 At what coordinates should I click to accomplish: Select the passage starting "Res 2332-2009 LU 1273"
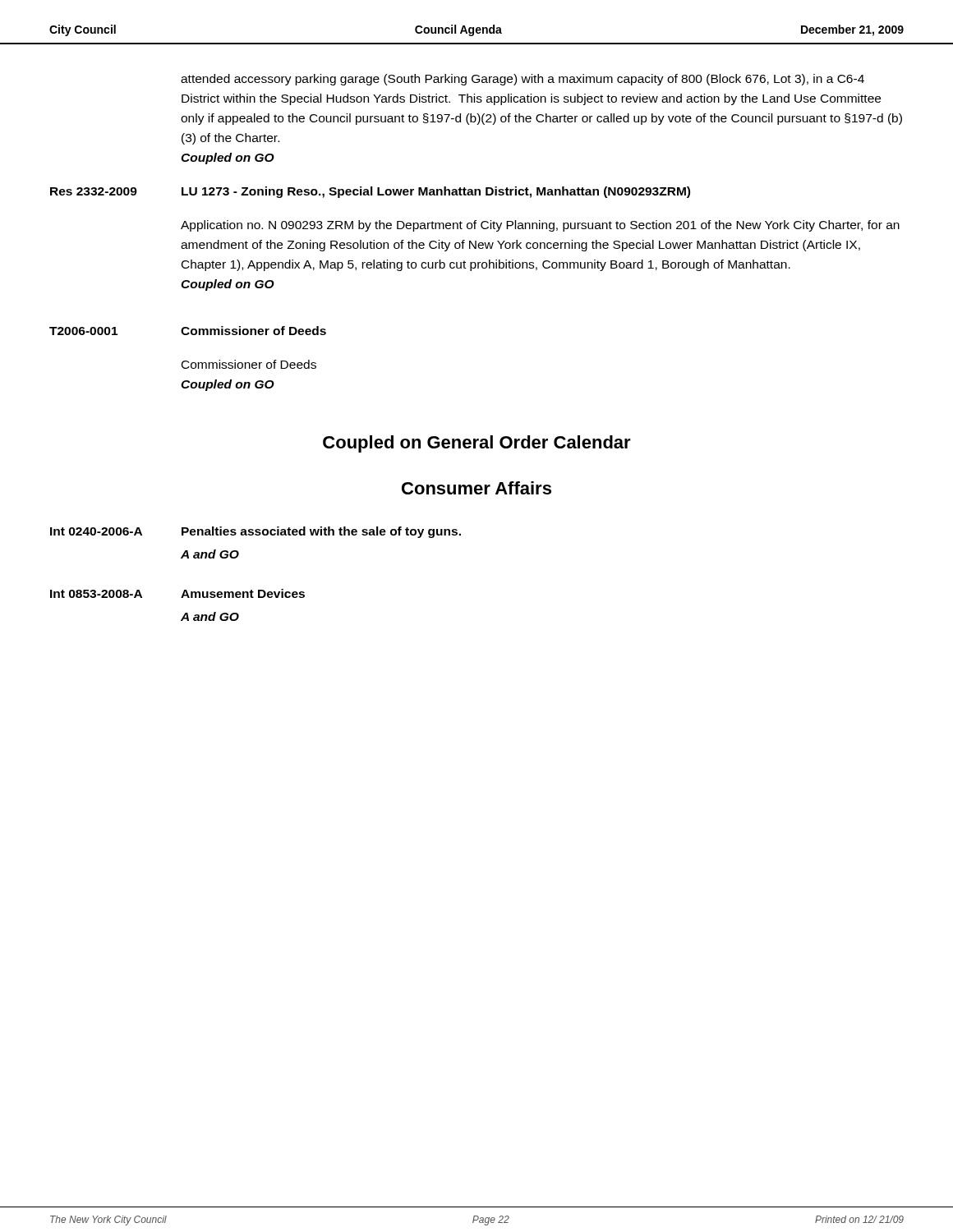click(x=476, y=196)
